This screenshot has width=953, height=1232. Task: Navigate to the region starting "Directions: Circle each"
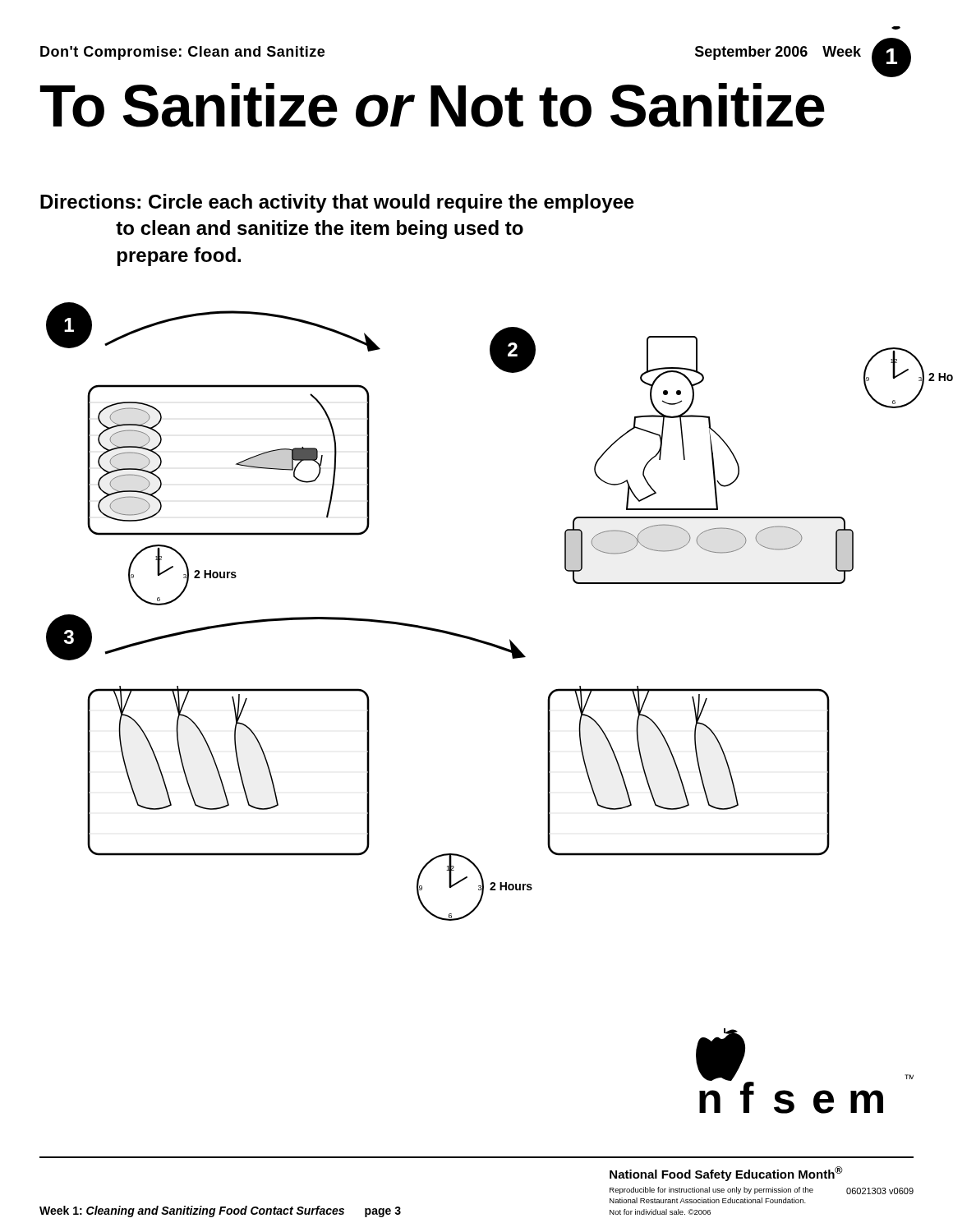click(x=476, y=229)
